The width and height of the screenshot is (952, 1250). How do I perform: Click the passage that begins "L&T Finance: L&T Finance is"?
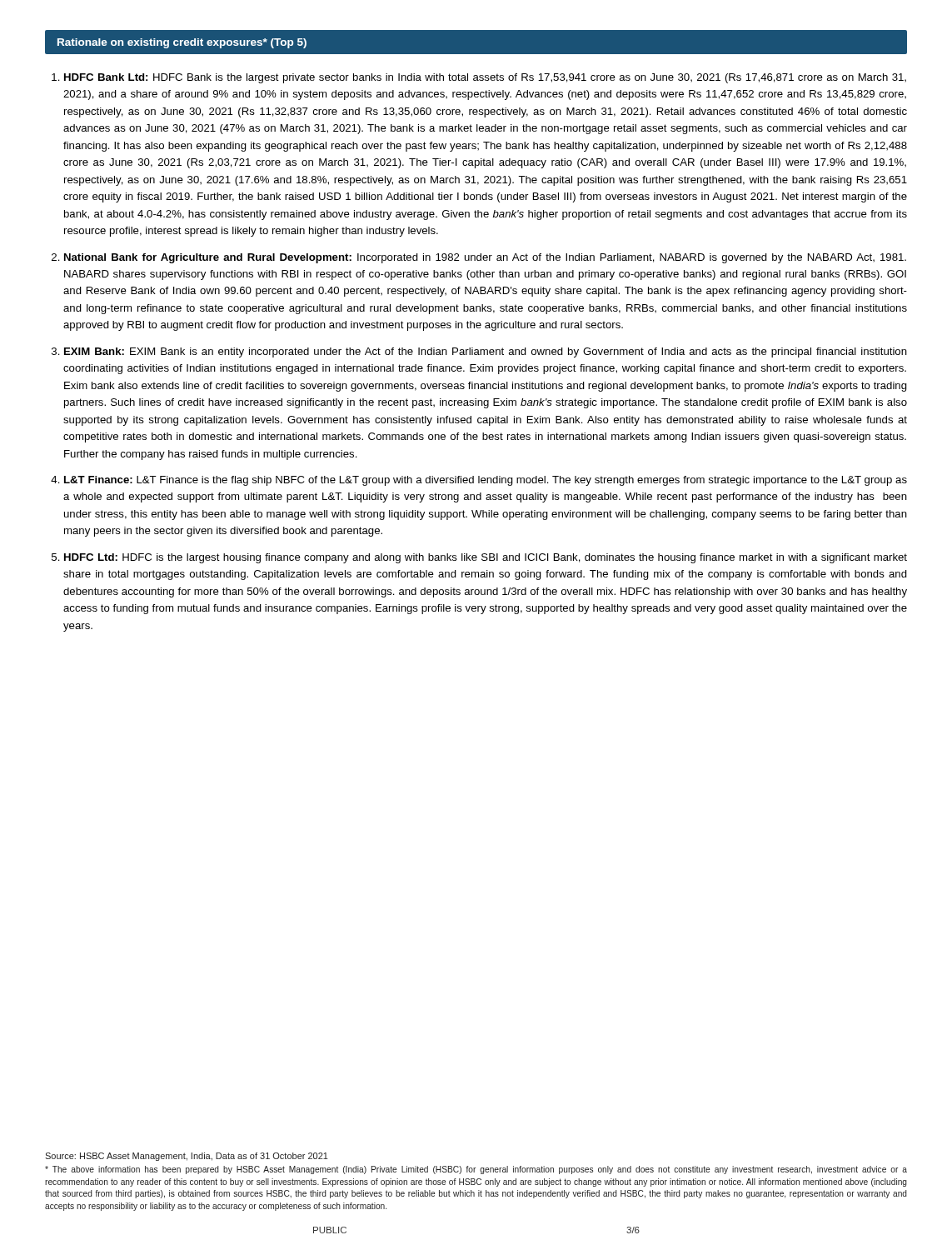pos(476,506)
